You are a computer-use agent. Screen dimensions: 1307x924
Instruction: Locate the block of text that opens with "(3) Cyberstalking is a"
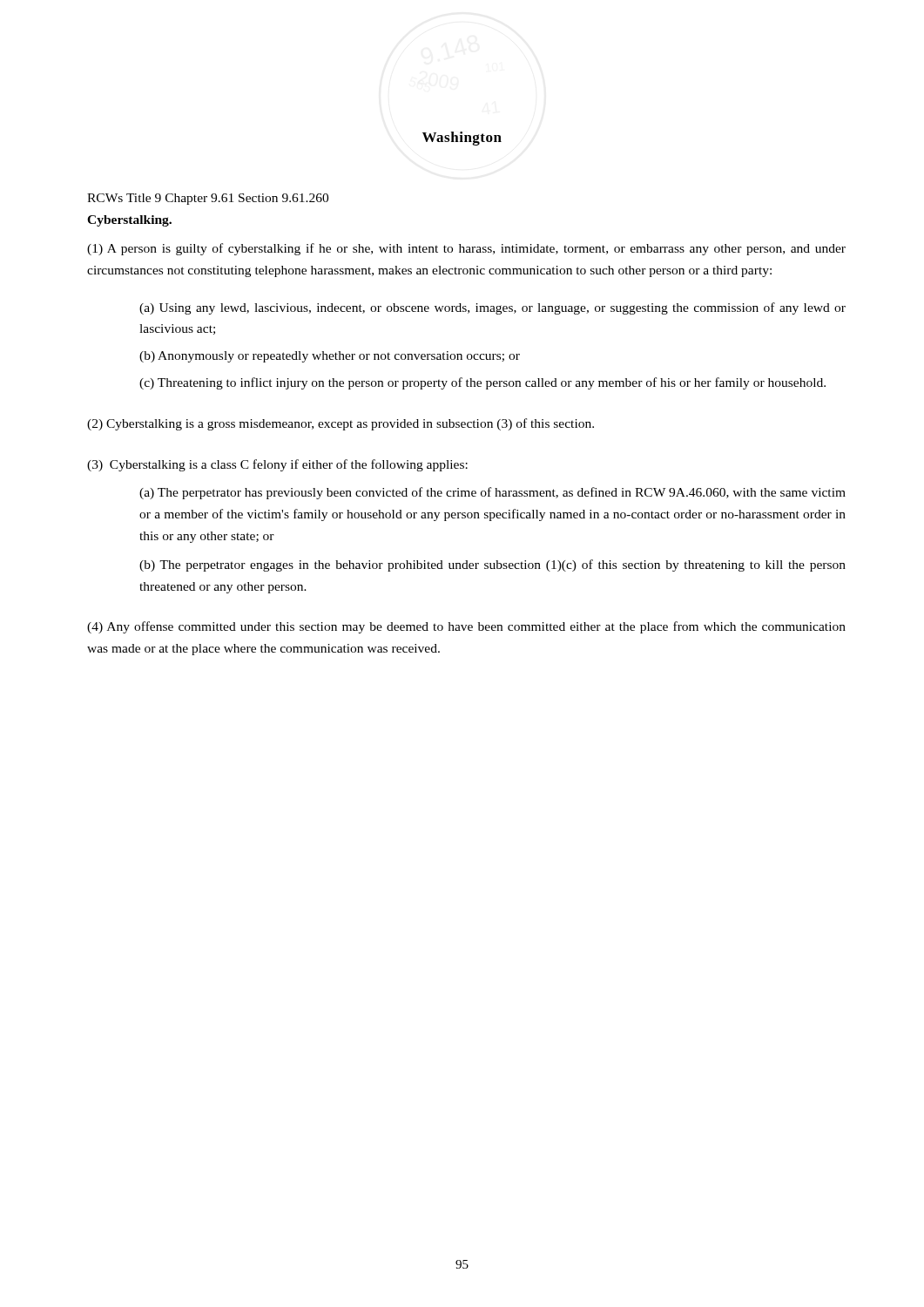278,464
